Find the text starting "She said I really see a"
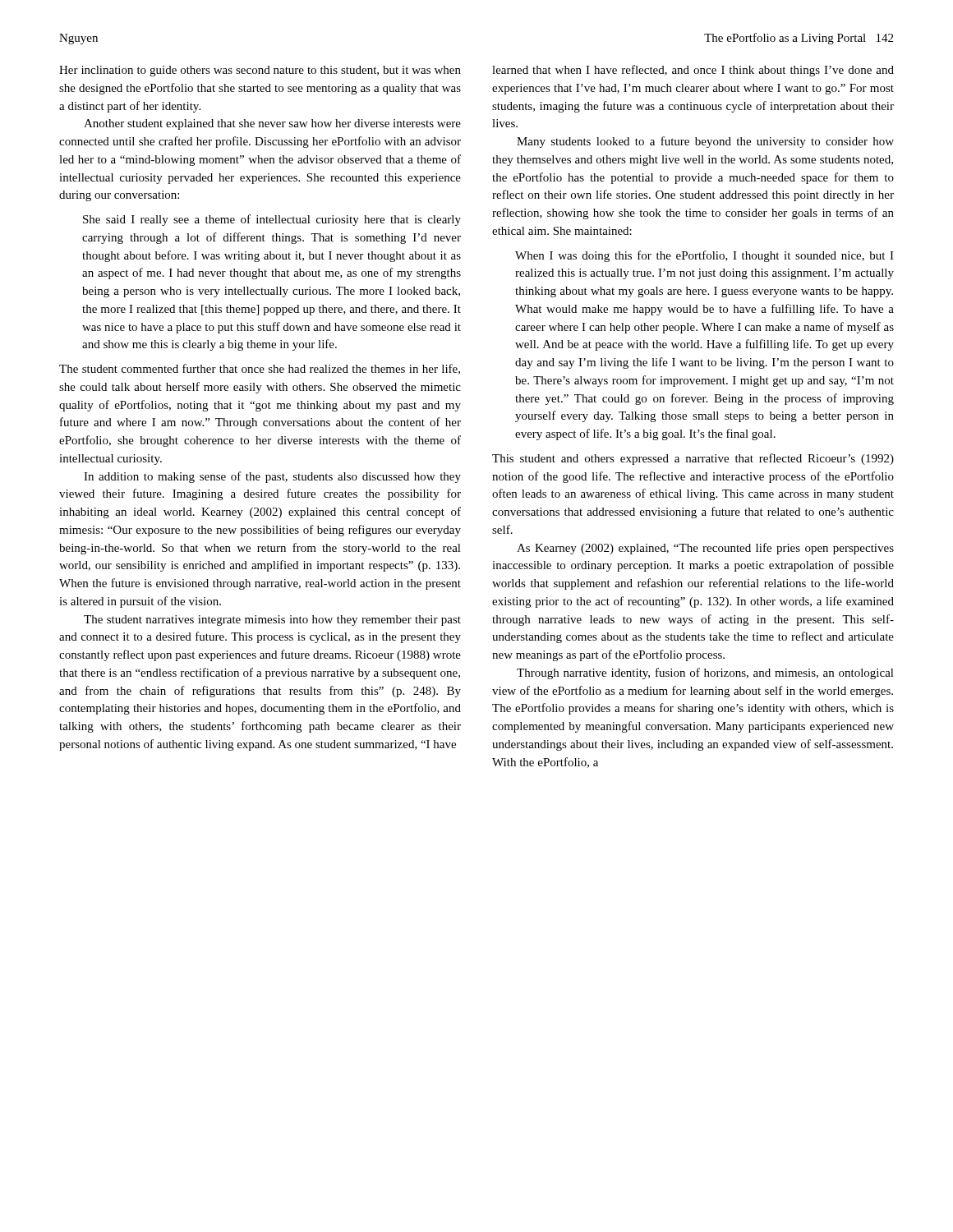This screenshot has width=953, height=1232. pyautogui.click(x=272, y=282)
